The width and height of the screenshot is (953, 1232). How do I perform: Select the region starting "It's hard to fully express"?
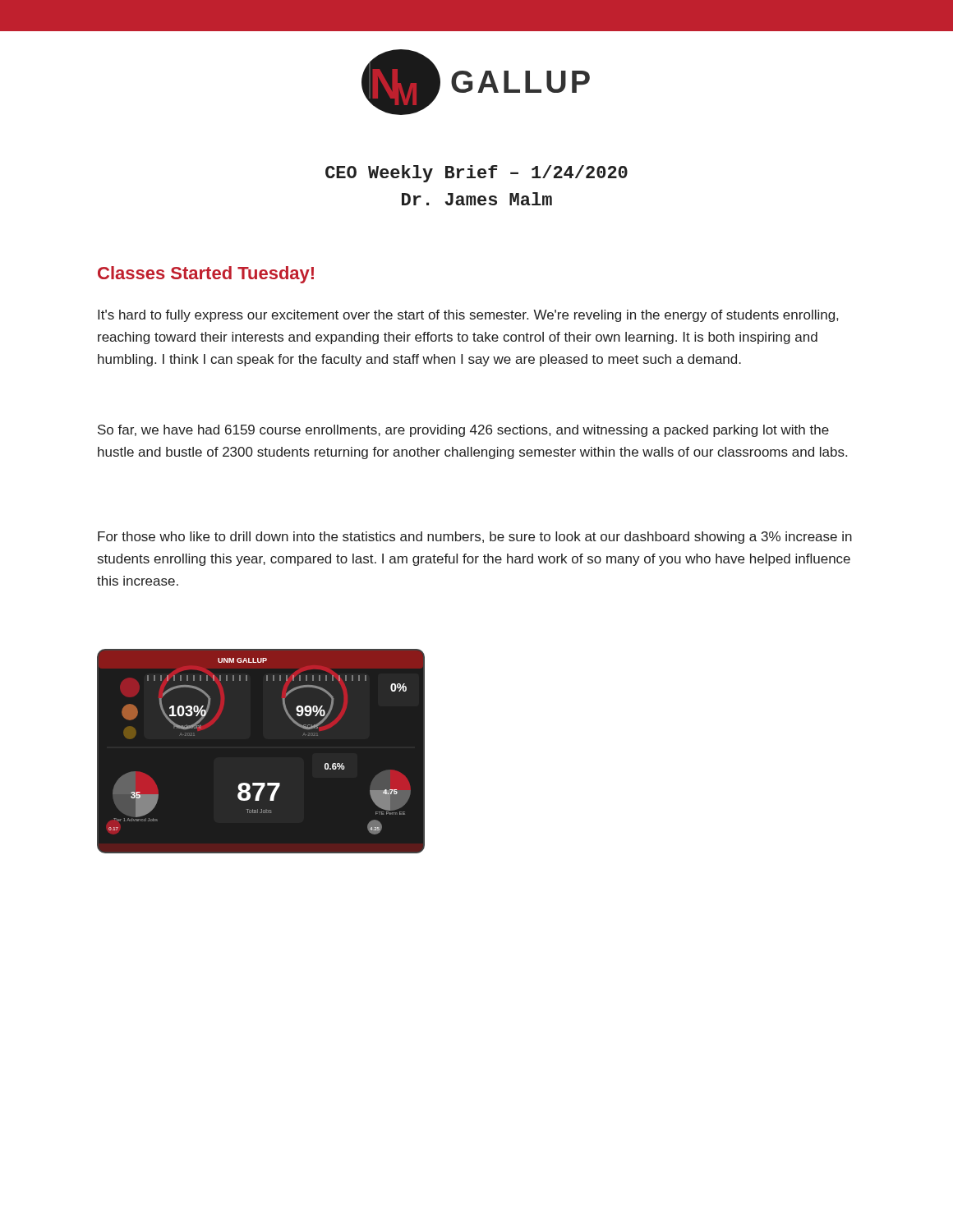[x=476, y=337]
